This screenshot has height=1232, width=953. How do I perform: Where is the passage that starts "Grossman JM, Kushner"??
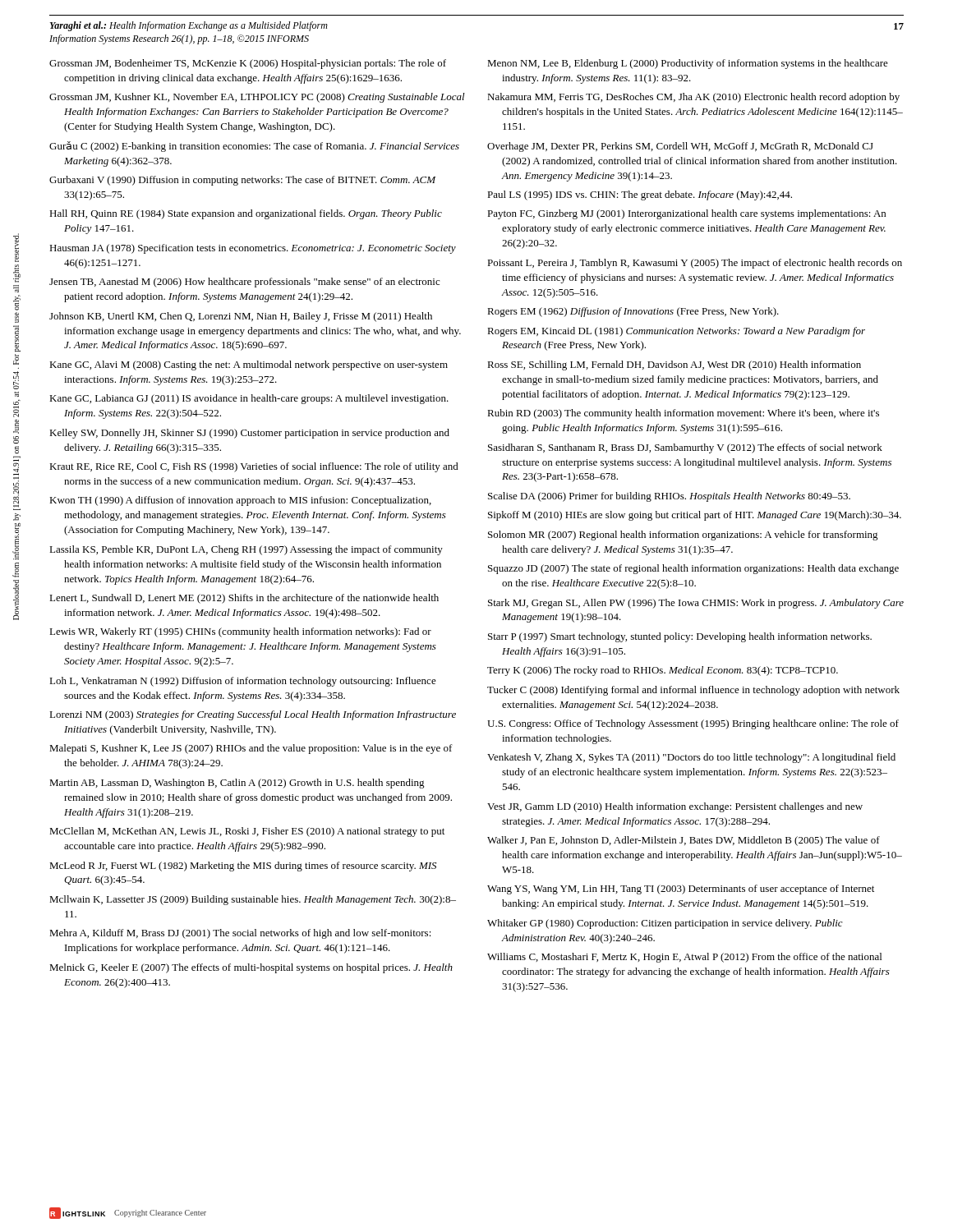(x=257, y=112)
